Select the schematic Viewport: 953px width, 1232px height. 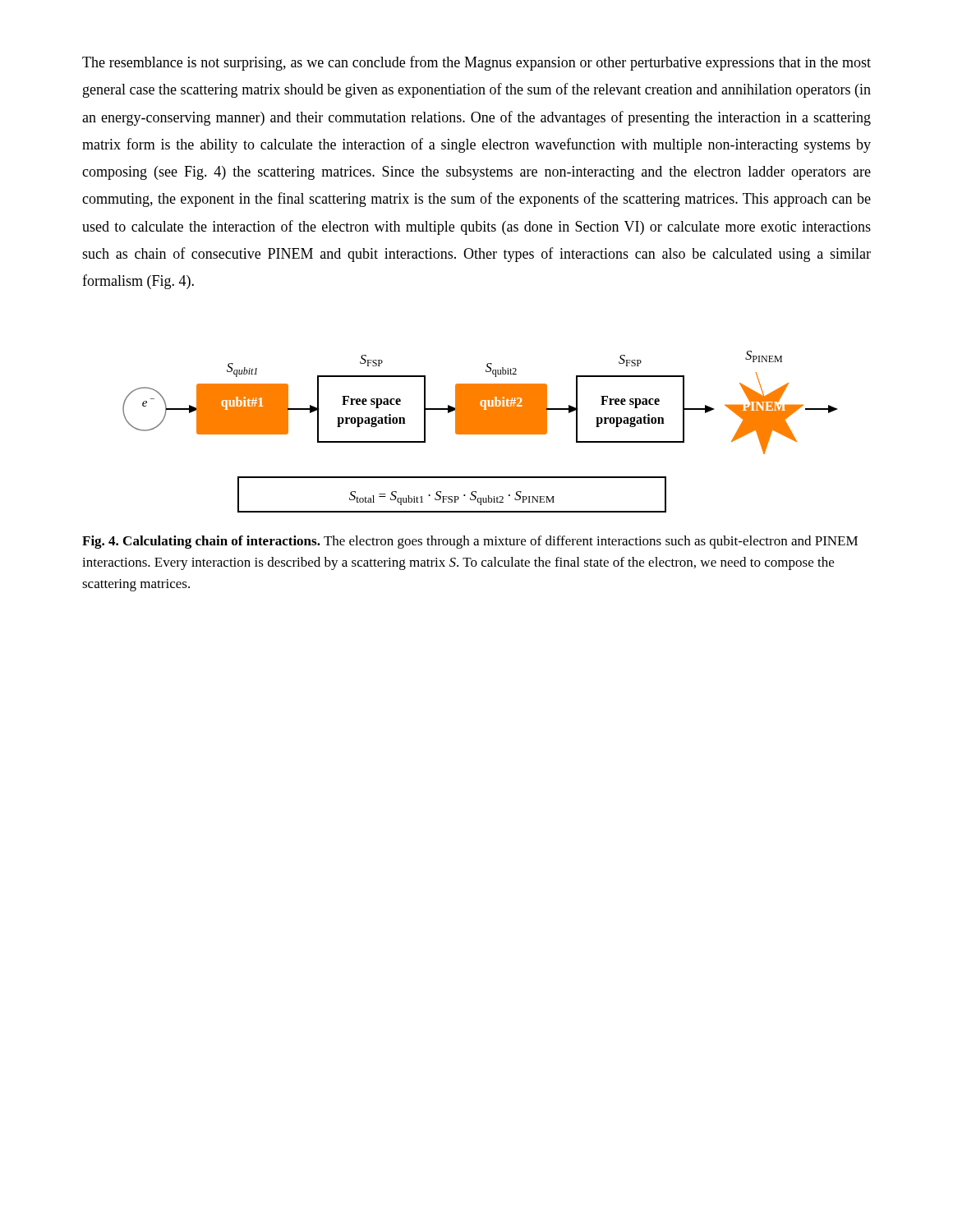click(x=476, y=421)
